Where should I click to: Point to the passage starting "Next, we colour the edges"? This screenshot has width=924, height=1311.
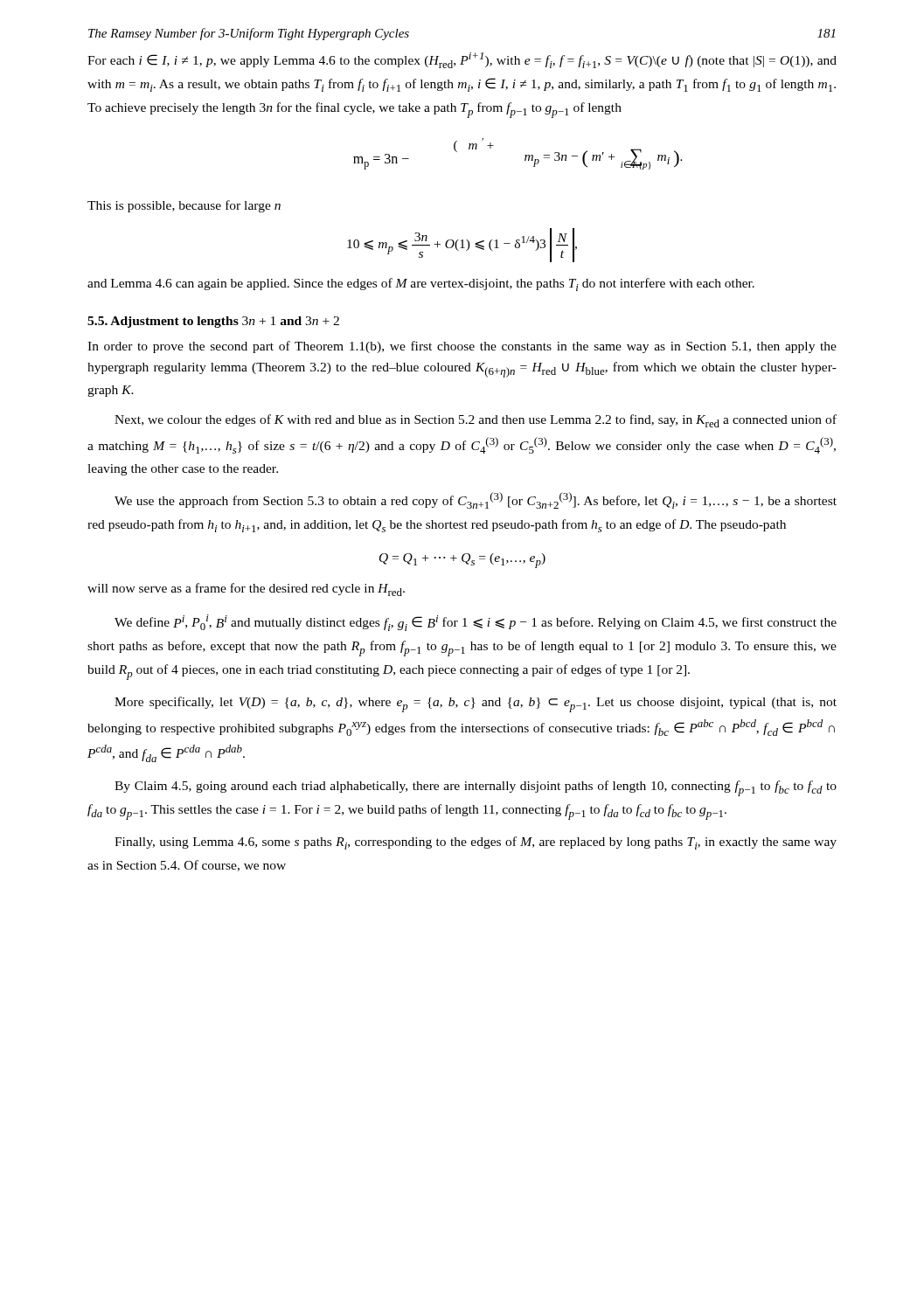click(x=462, y=444)
